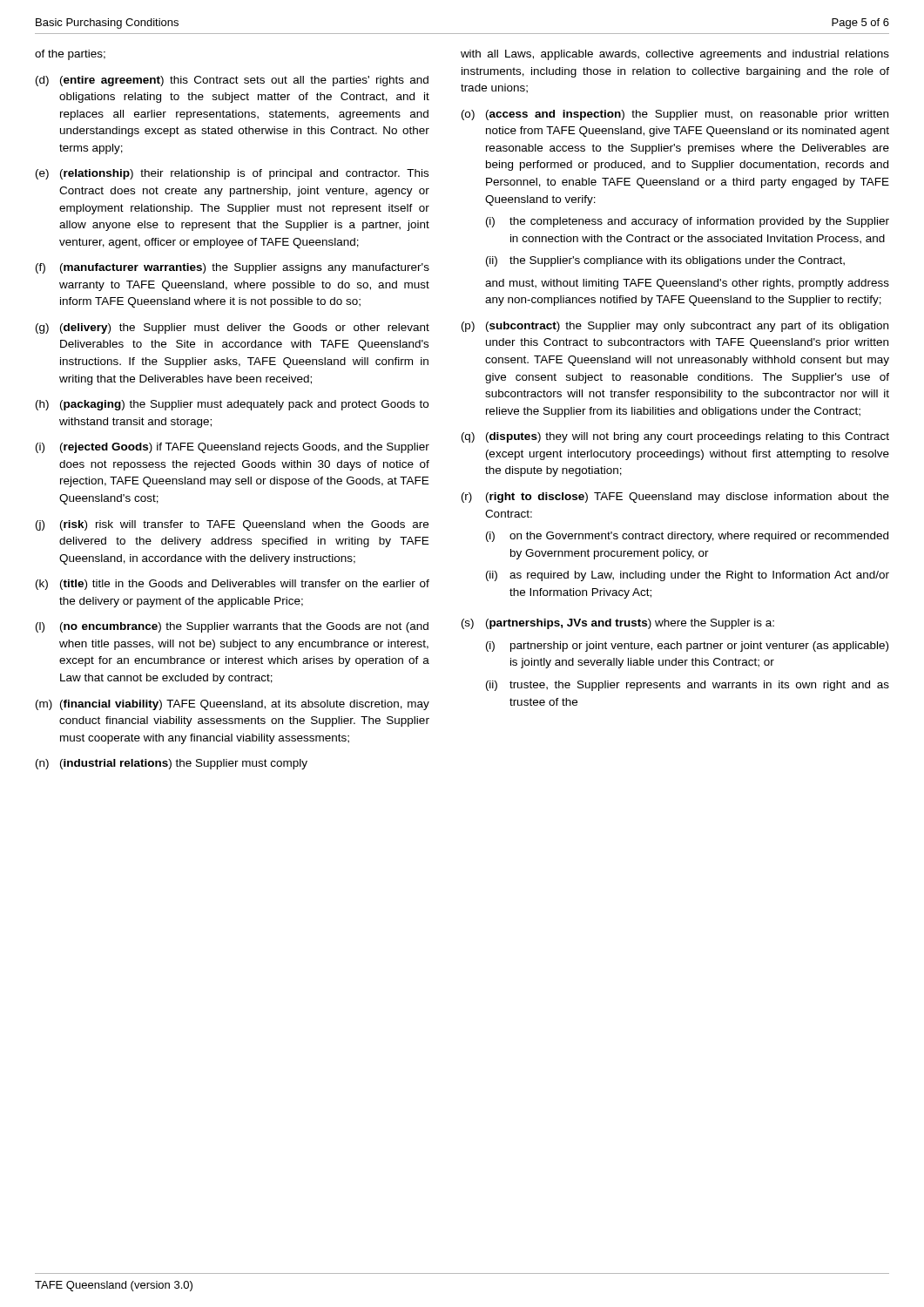
Task: Click on the region starting "(f) (manufacturer warranties) the Supplier assigns any manufacturer's"
Action: [232, 284]
